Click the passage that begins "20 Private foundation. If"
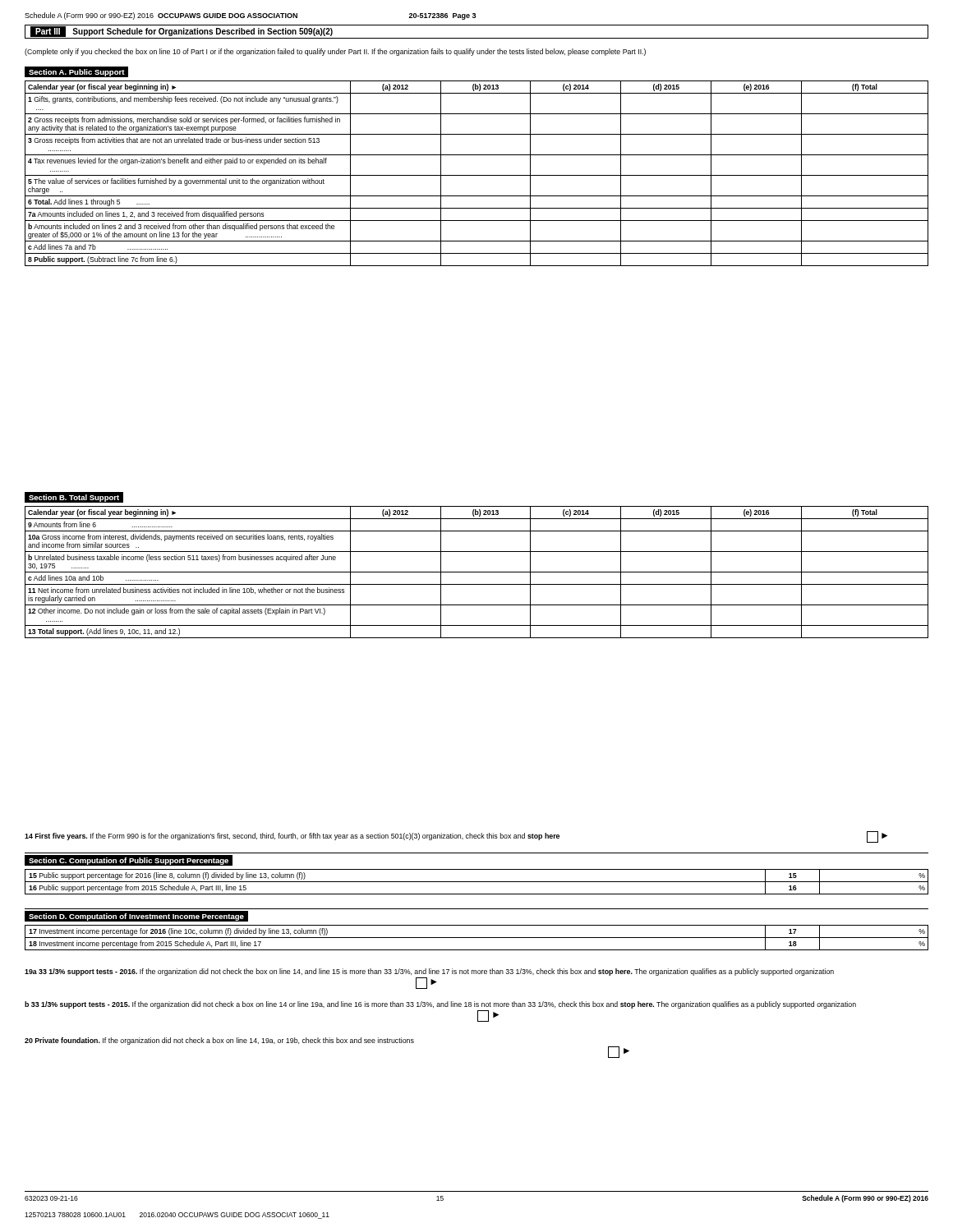The height and width of the screenshot is (1232, 953). coord(328,1047)
